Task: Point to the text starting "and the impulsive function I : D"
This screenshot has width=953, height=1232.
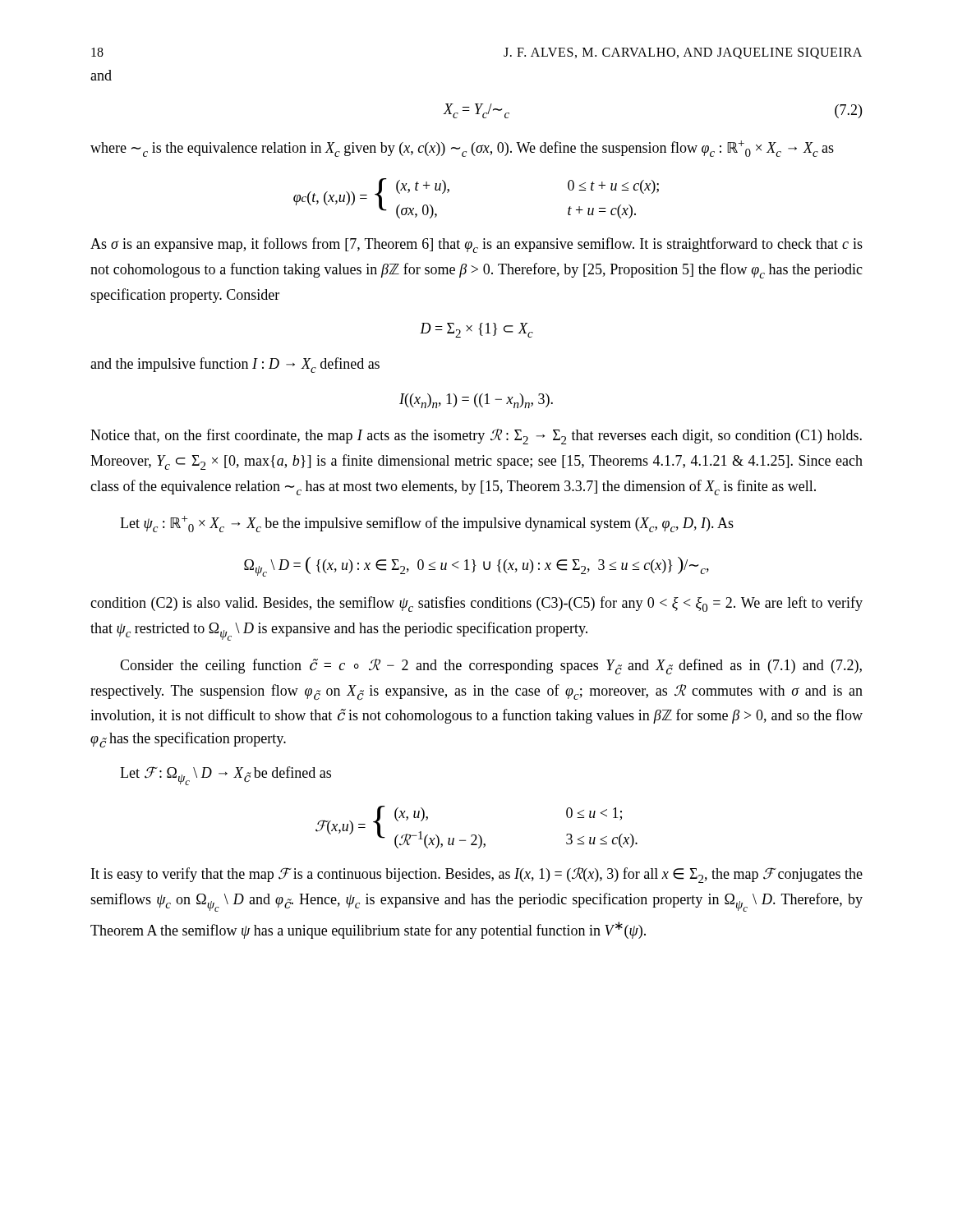Action: point(235,365)
